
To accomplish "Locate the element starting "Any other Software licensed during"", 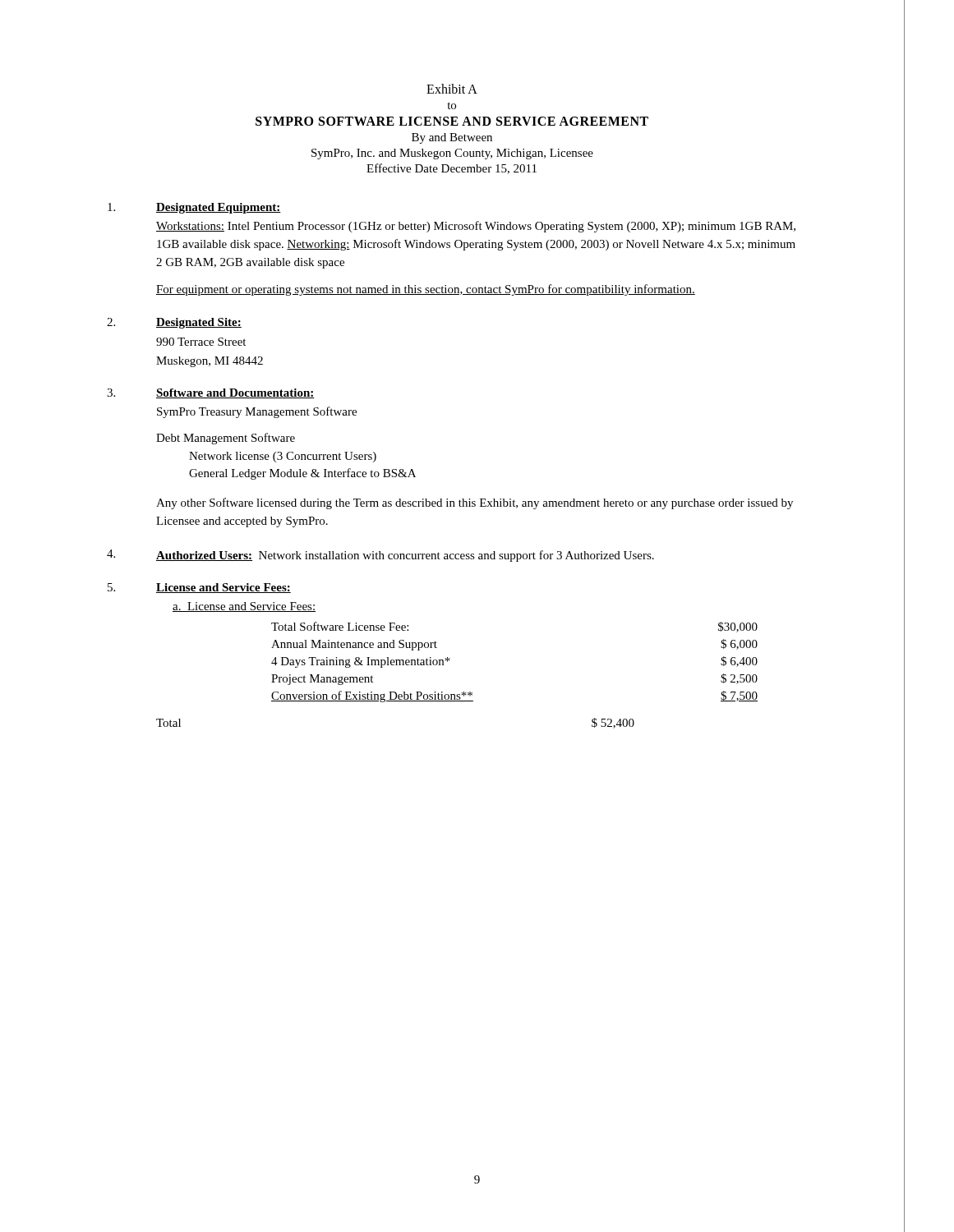I will click(475, 512).
